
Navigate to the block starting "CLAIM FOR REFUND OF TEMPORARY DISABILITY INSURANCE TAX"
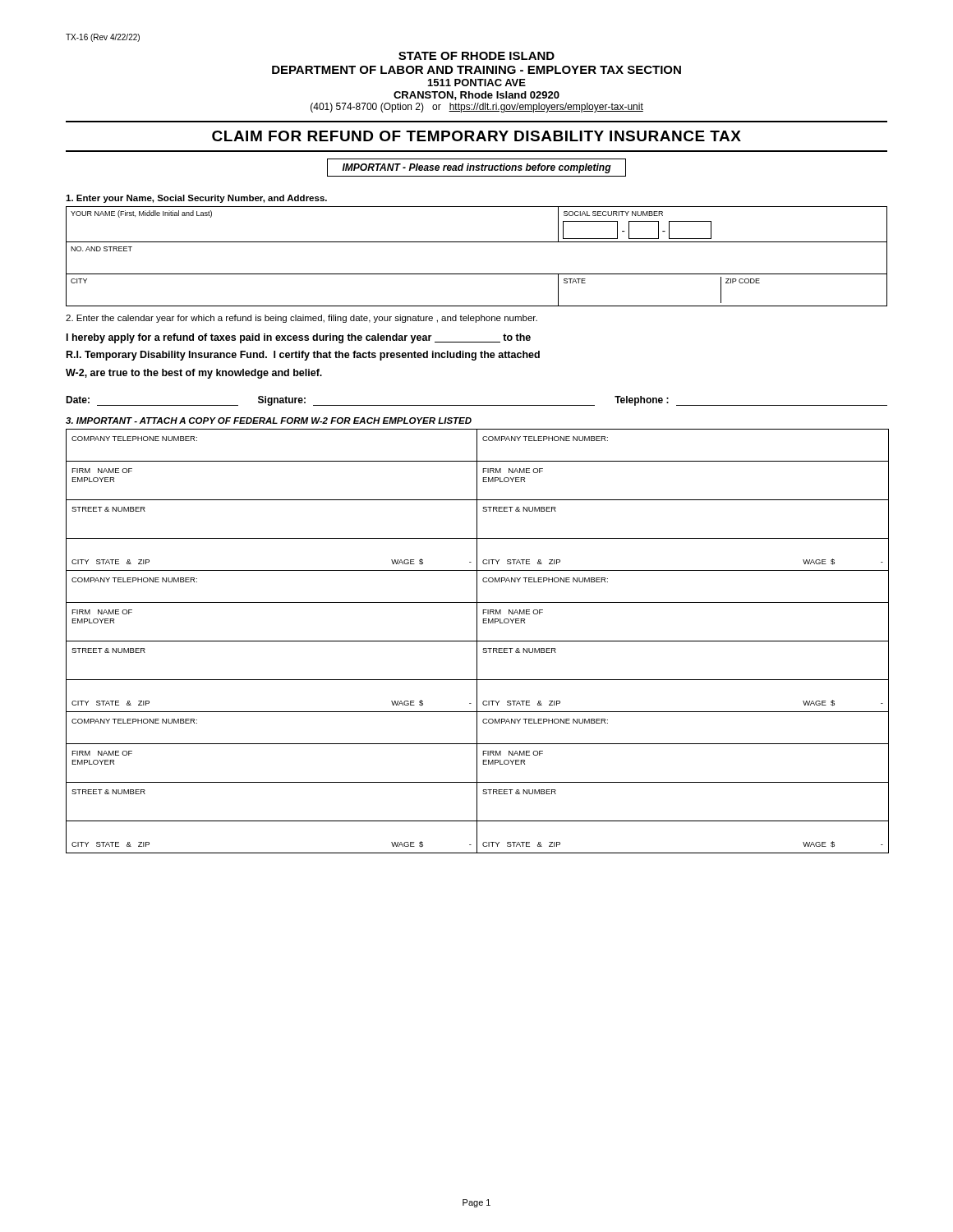(x=476, y=136)
